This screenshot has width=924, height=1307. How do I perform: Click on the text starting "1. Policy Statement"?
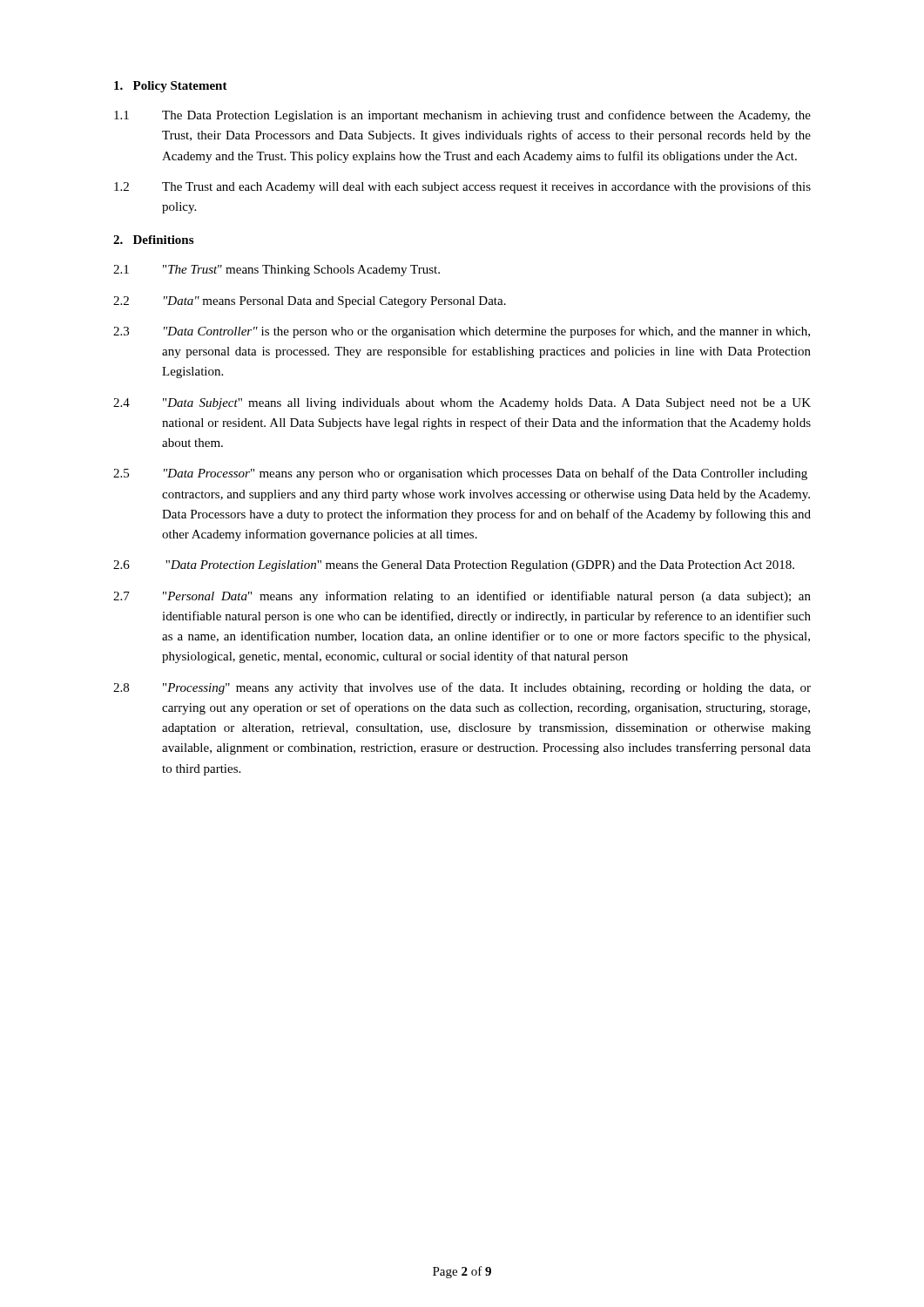pos(170,85)
